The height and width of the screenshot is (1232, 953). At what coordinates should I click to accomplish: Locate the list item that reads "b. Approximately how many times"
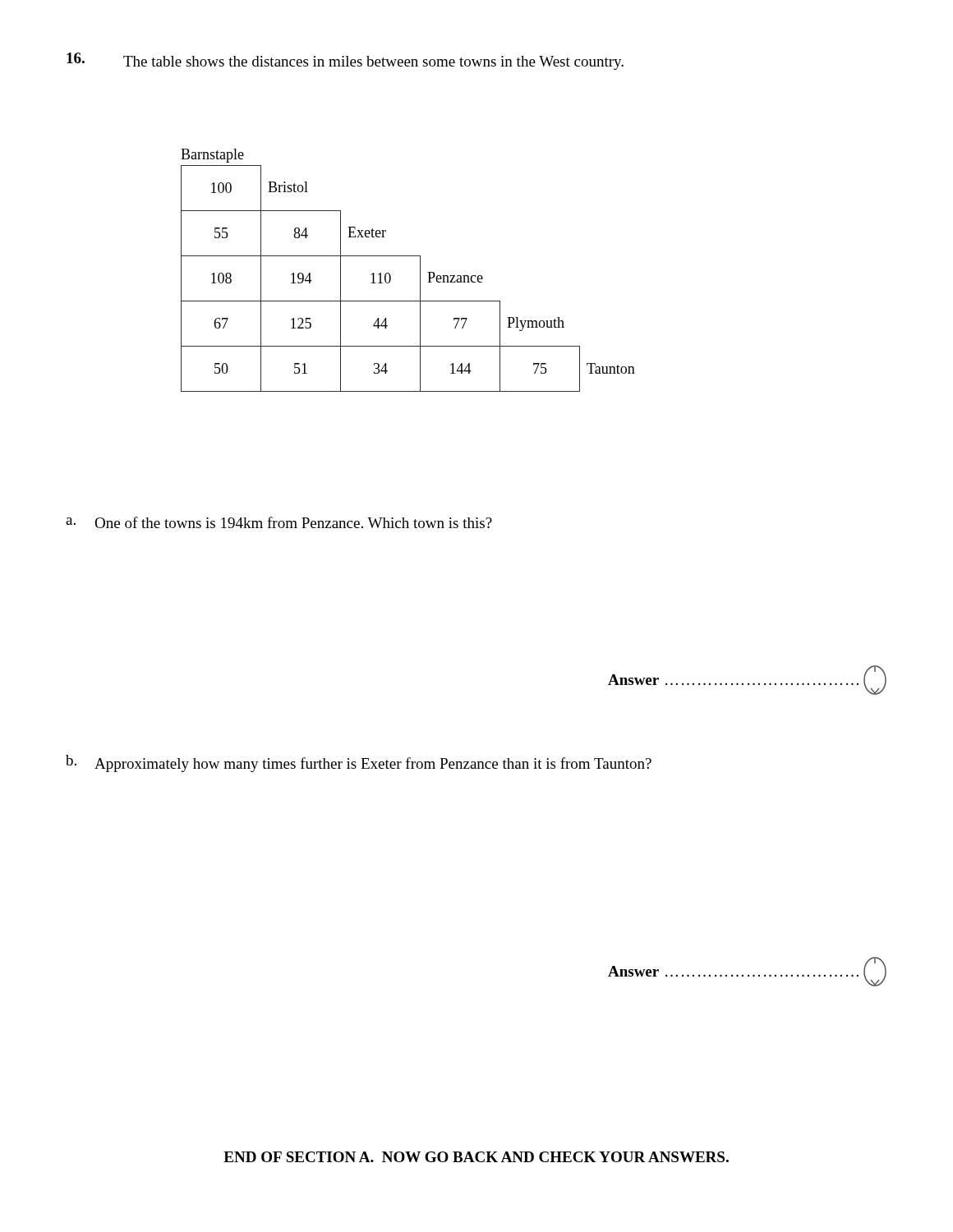pyautogui.click(x=476, y=764)
